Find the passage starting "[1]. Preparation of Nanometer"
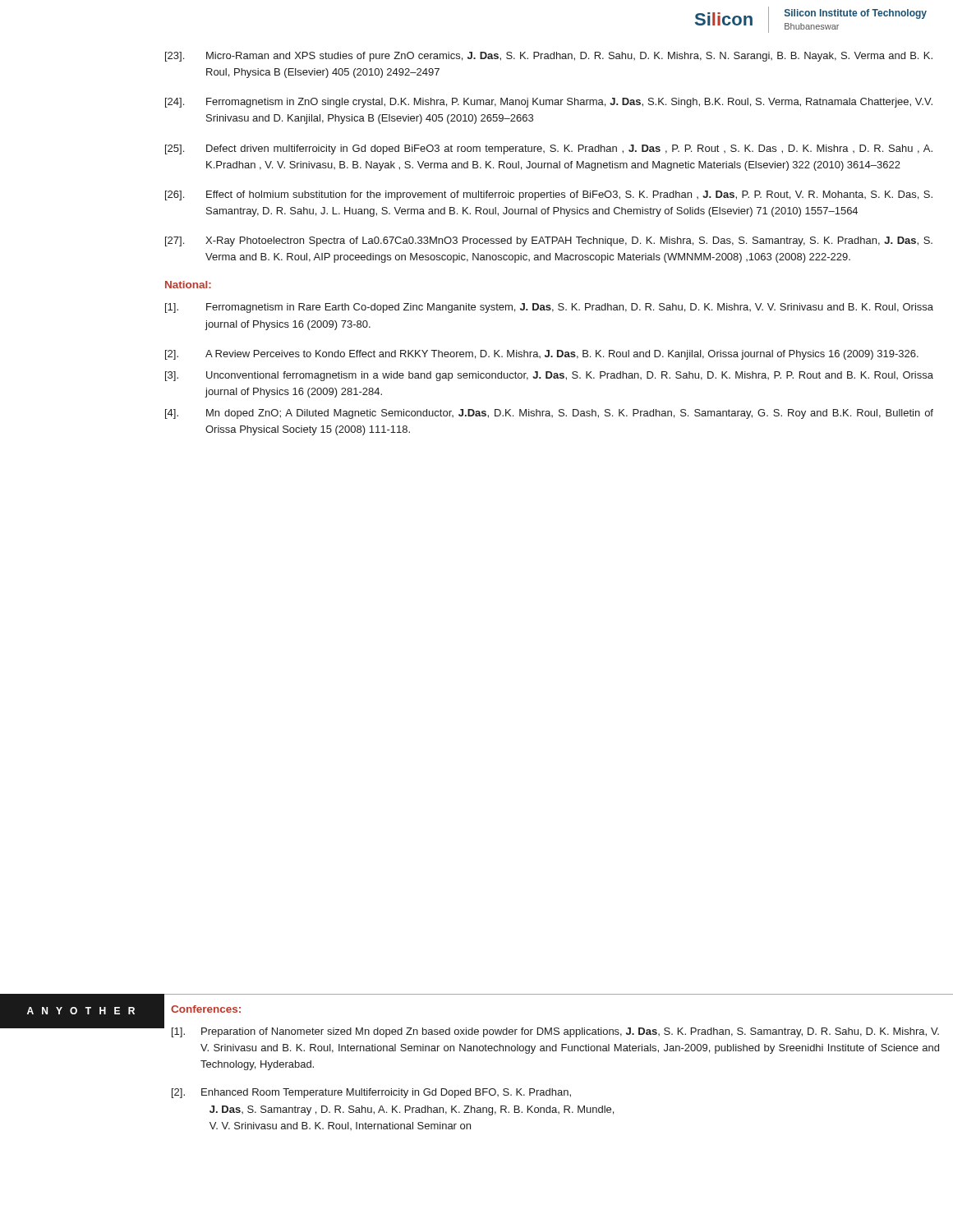The height and width of the screenshot is (1232, 953). [555, 1048]
